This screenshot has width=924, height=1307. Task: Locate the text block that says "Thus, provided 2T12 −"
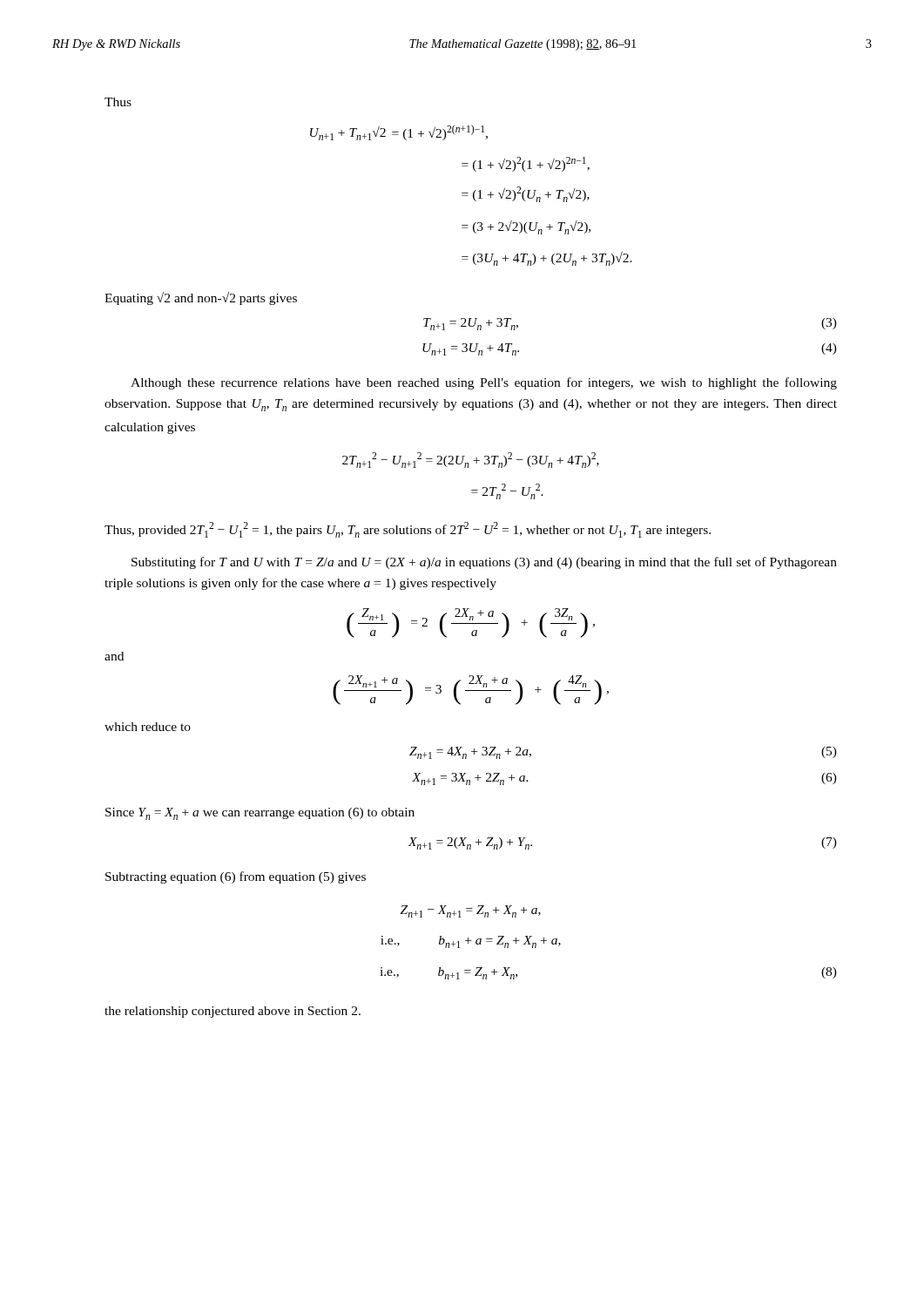point(408,530)
